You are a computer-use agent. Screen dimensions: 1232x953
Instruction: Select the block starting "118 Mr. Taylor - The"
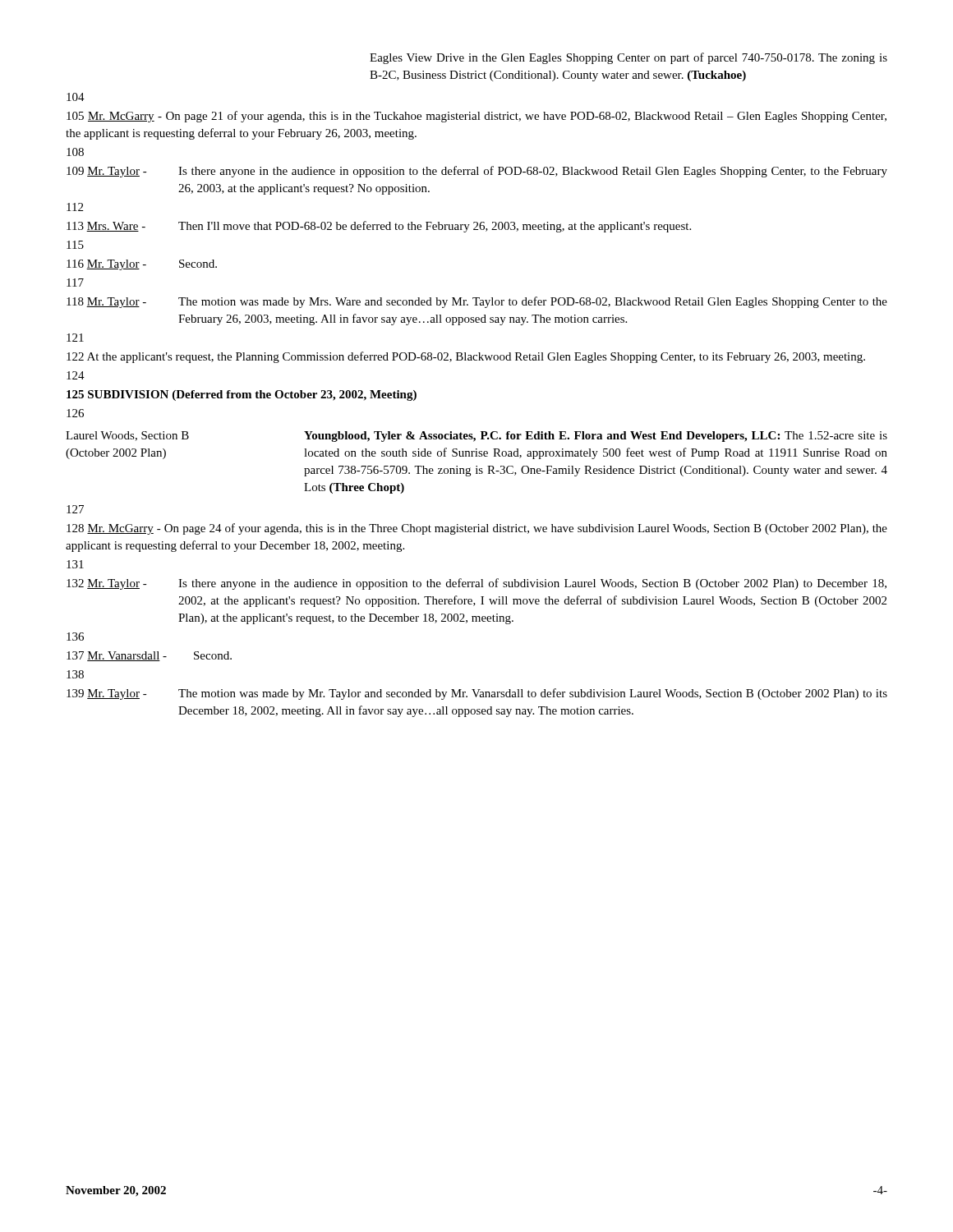point(476,310)
